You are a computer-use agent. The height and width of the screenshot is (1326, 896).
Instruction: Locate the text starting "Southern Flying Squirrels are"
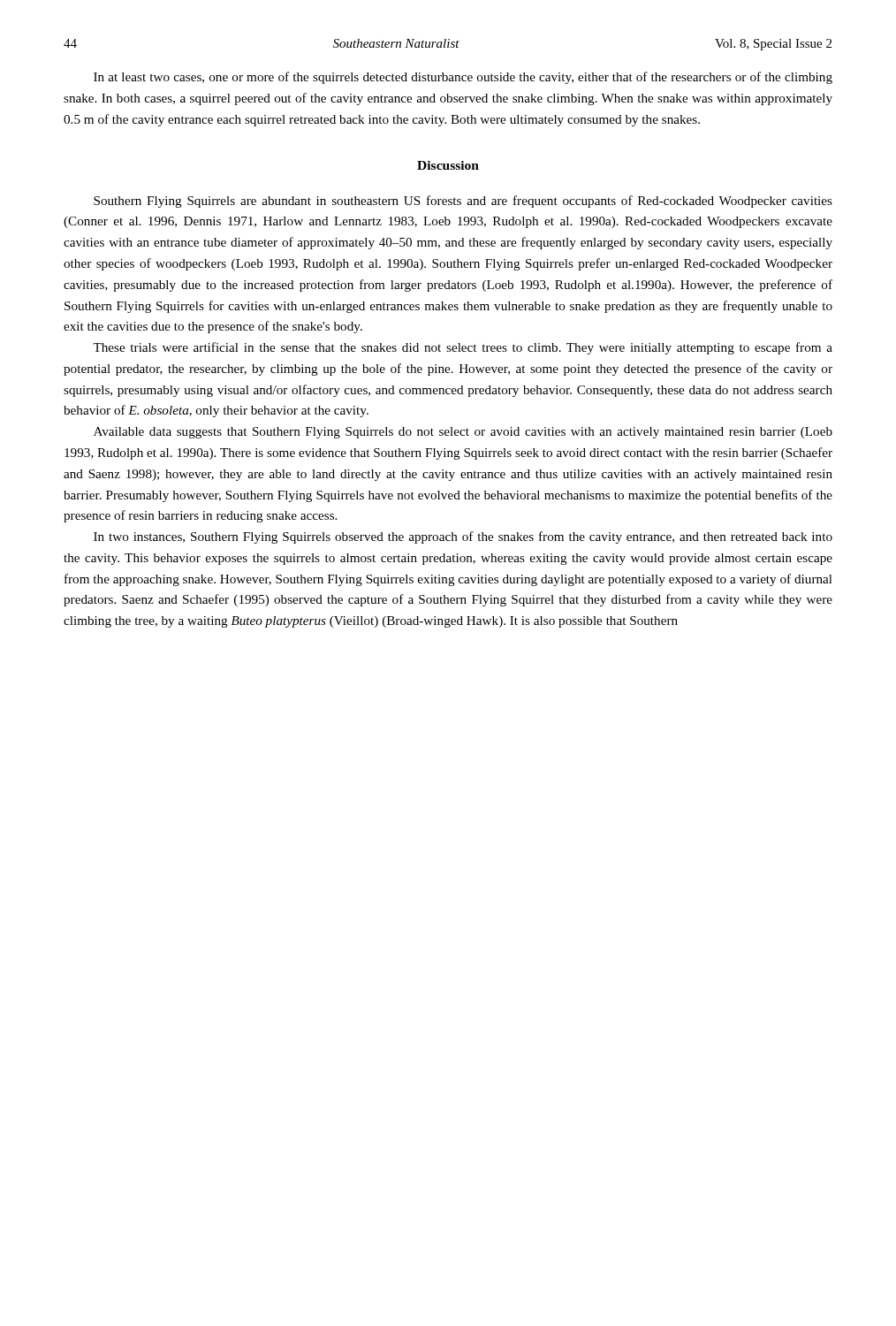[448, 263]
